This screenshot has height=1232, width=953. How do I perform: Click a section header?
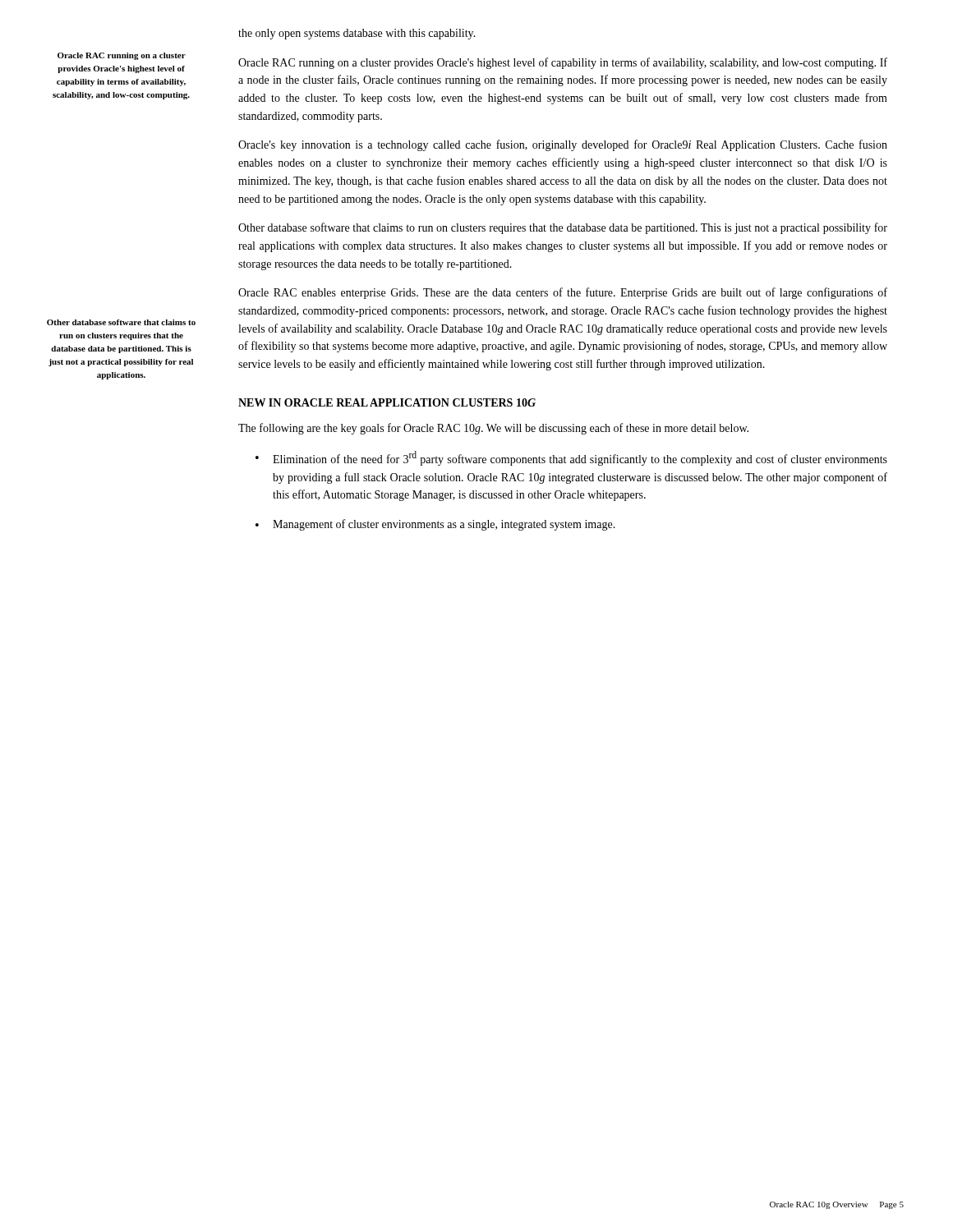click(387, 403)
